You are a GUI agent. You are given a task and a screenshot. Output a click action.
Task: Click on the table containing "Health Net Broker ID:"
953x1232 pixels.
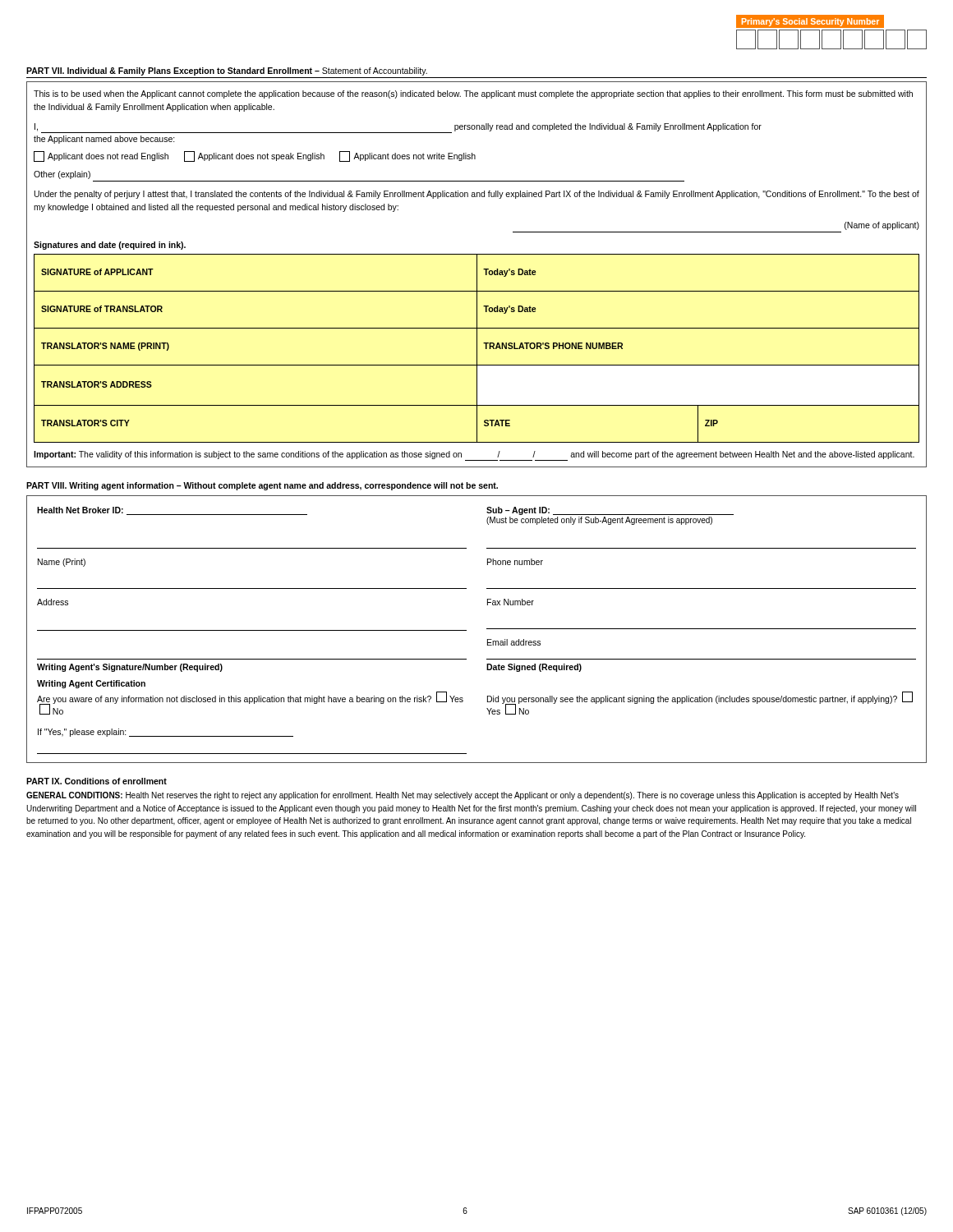tap(476, 629)
